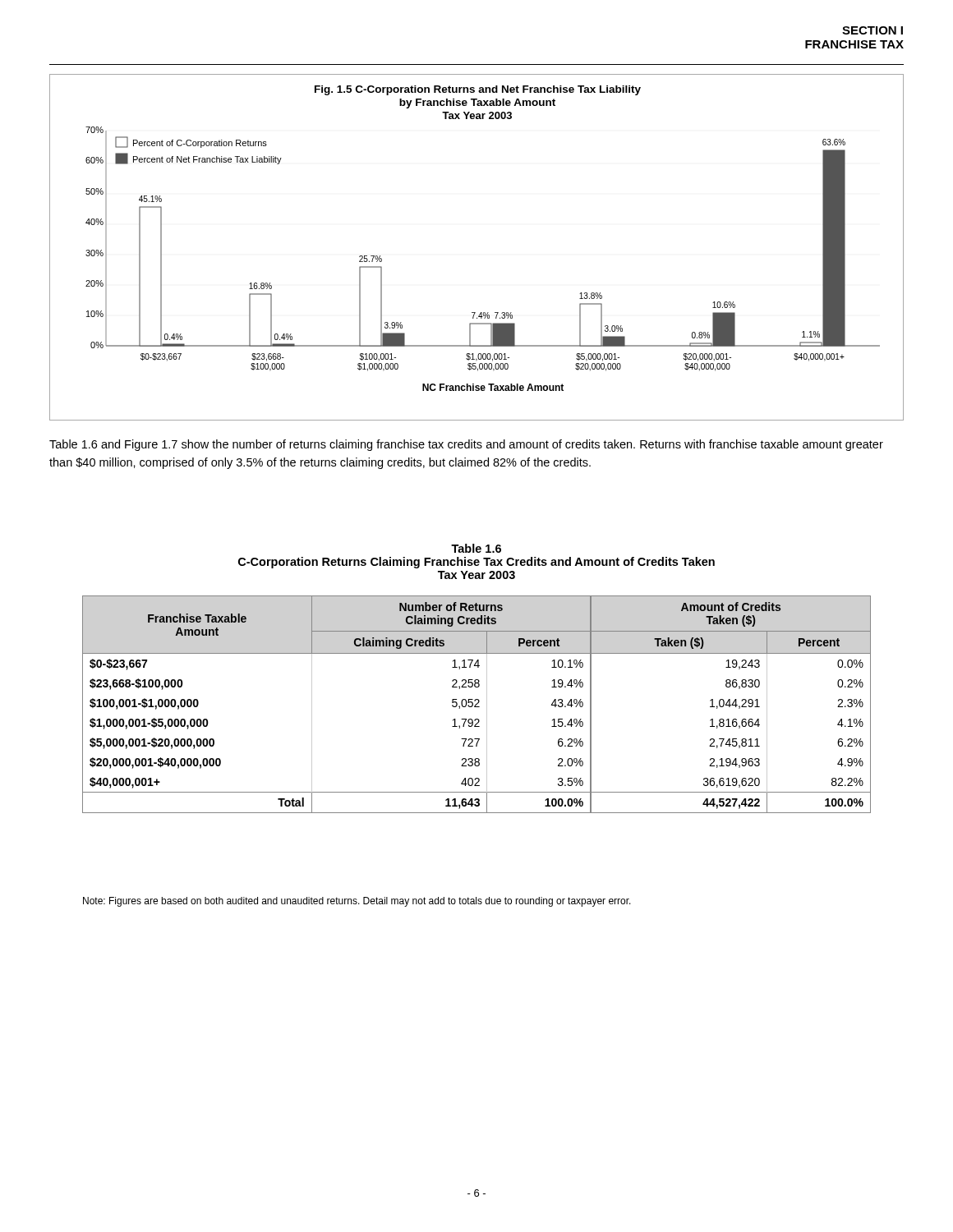This screenshot has height=1232, width=953.
Task: Find the table that mentions "Amount of Credits"
Action: coord(476,704)
